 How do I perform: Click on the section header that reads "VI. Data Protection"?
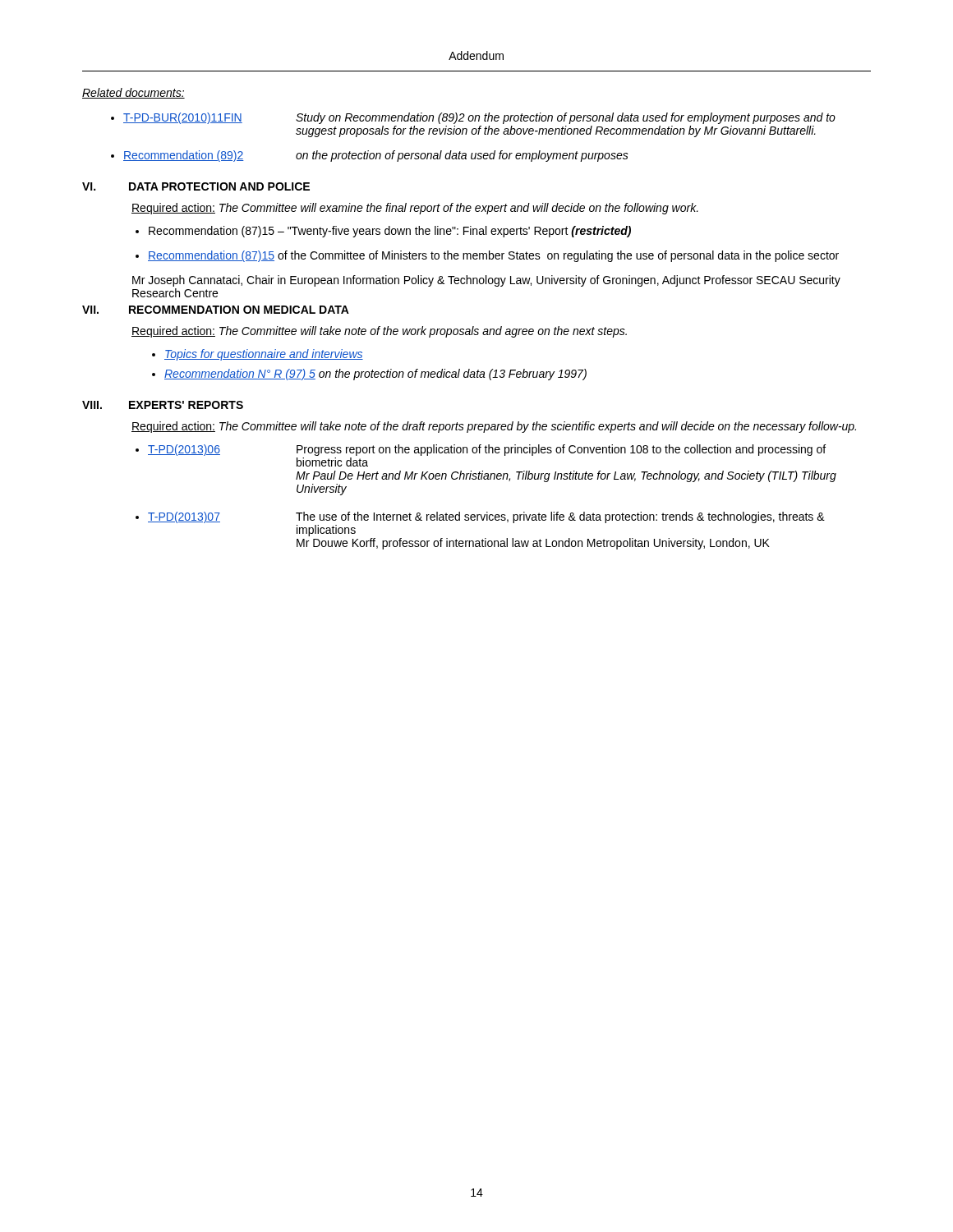click(x=196, y=186)
